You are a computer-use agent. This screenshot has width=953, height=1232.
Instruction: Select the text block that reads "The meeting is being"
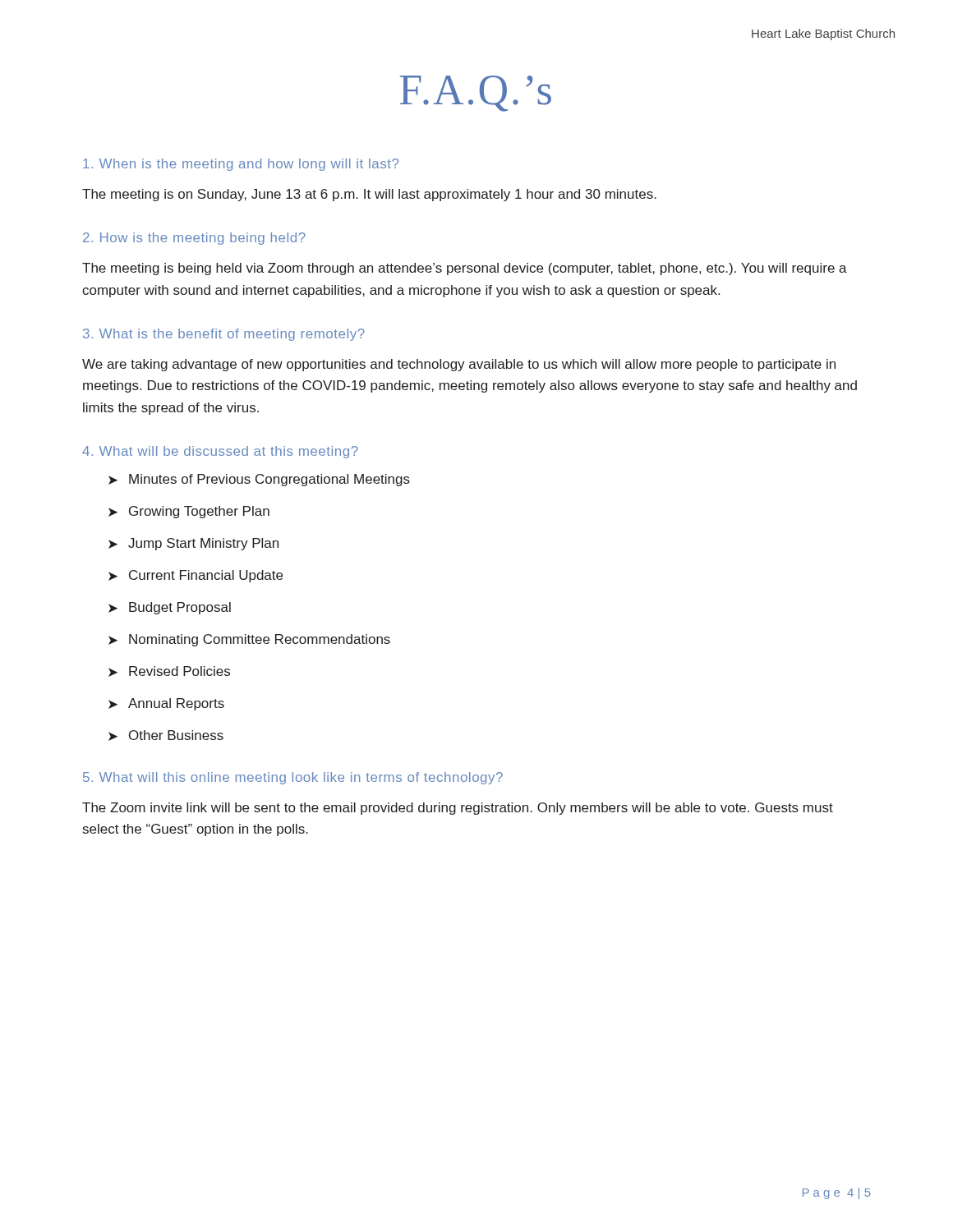coord(464,279)
